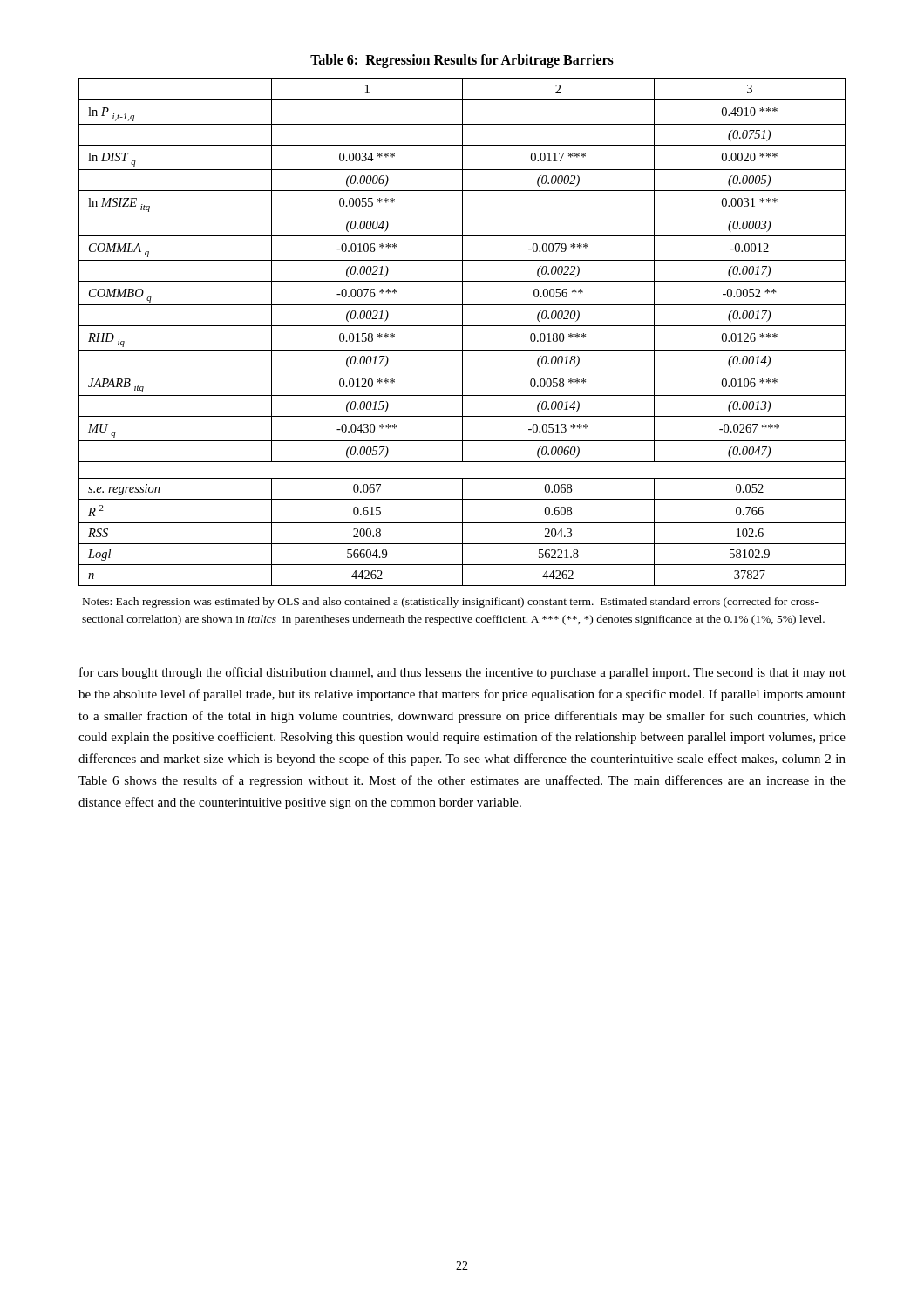
Task: Locate a table
Action: (462, 332)
